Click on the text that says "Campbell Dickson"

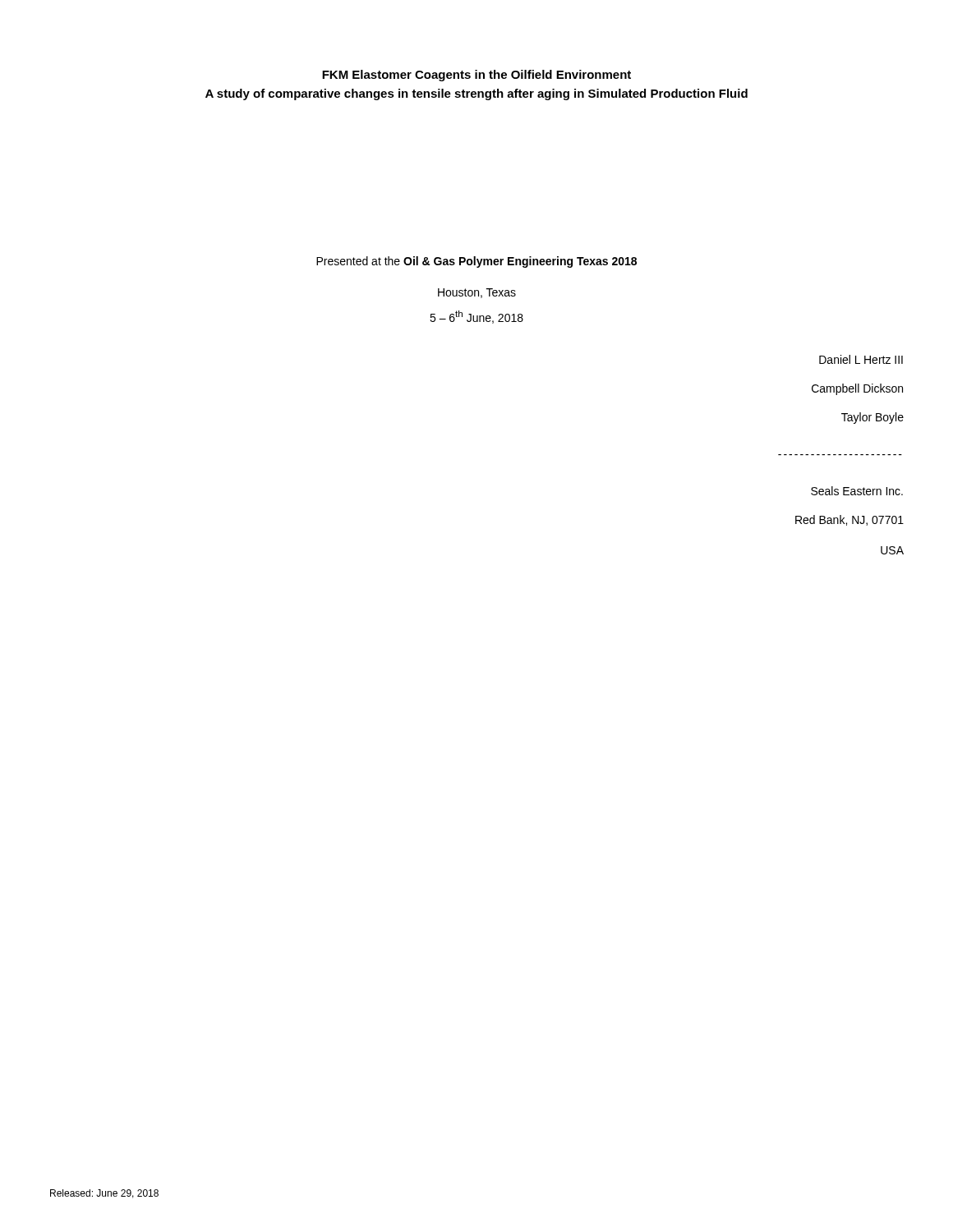(857, 389)
